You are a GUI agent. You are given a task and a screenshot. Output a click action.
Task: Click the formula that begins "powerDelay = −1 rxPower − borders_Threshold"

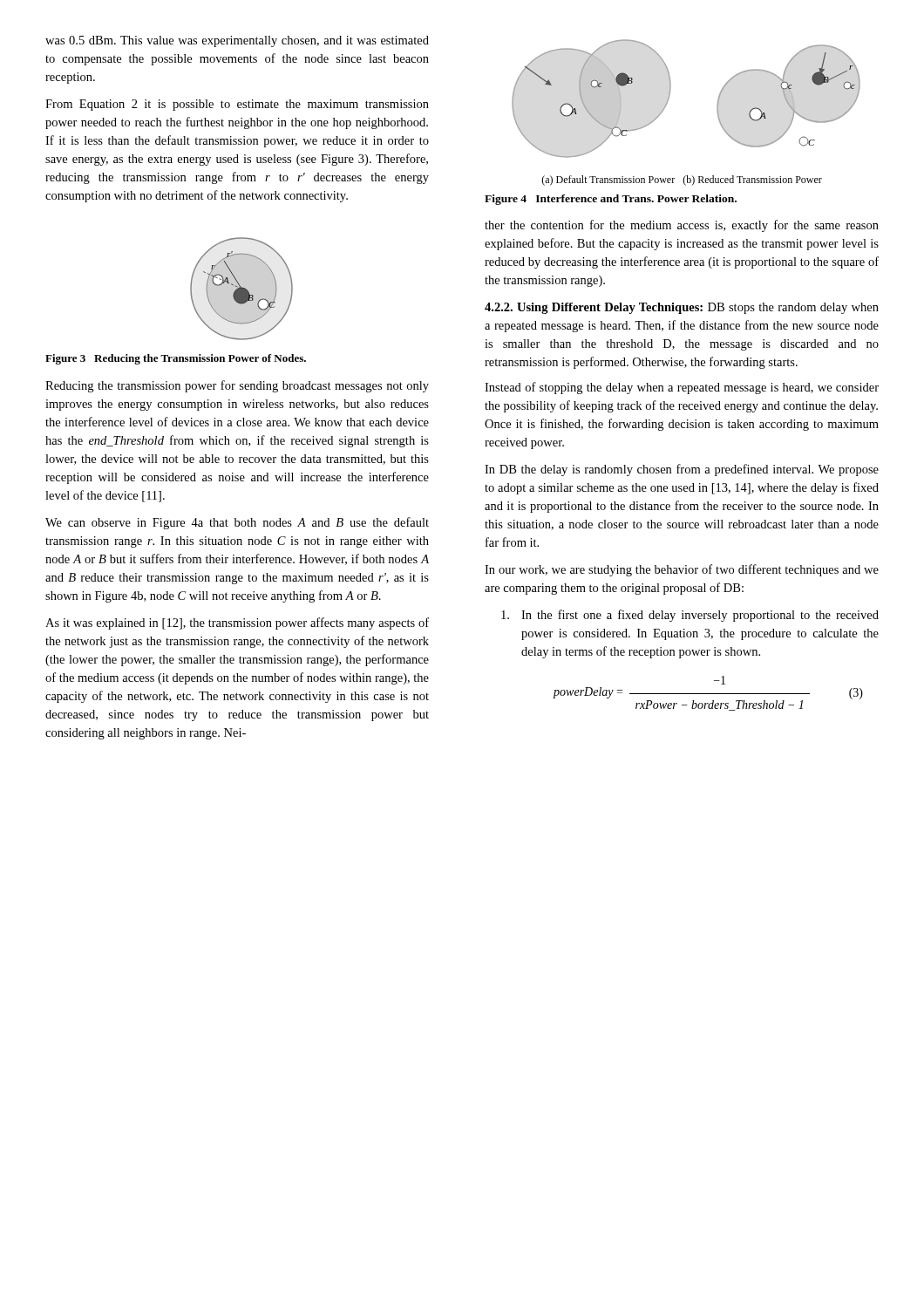[708, 694]
